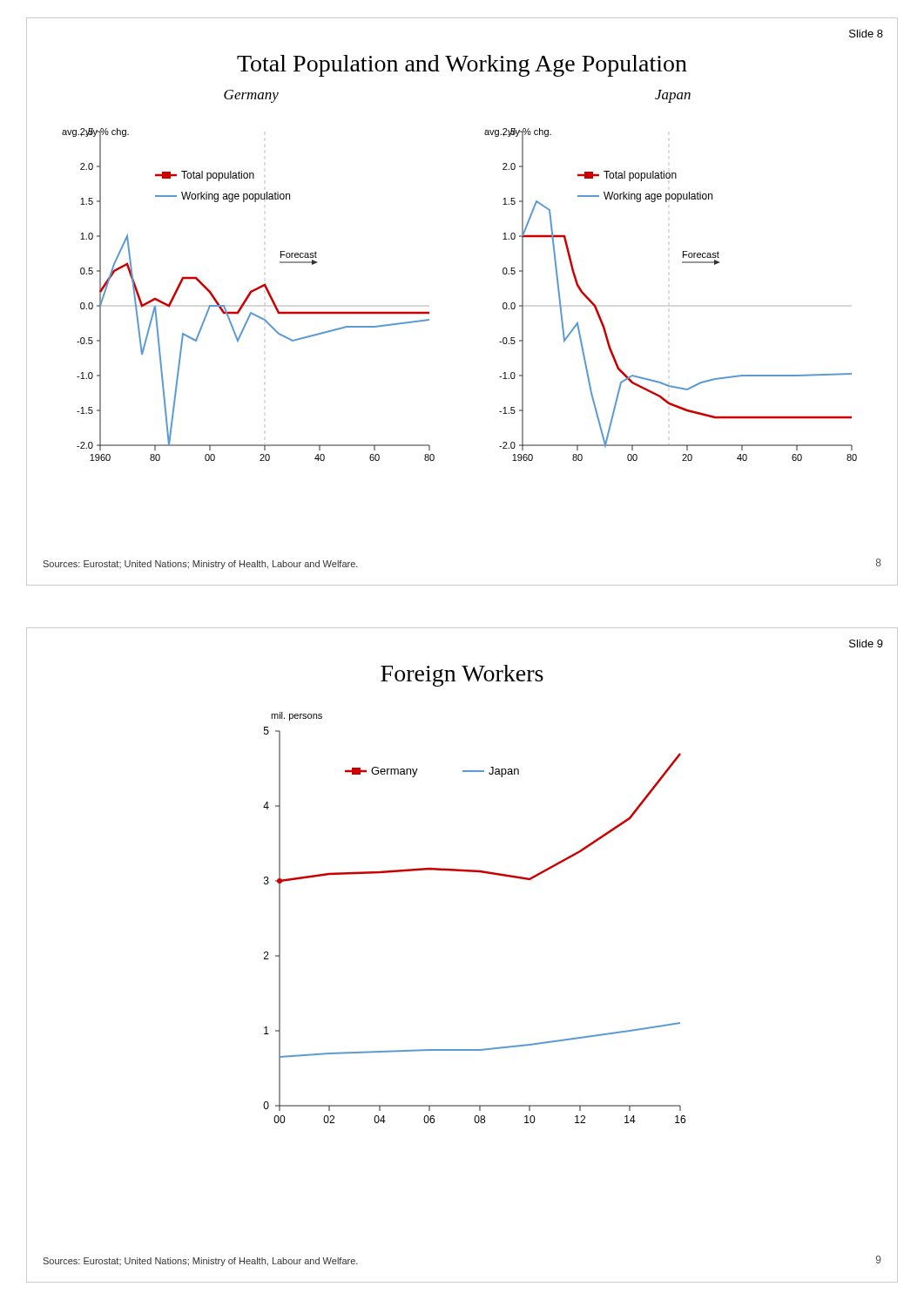Find the element starting "Total Population and Working Age Population"
Screen dimensions: 1307x924
click(x=462, y=63)
